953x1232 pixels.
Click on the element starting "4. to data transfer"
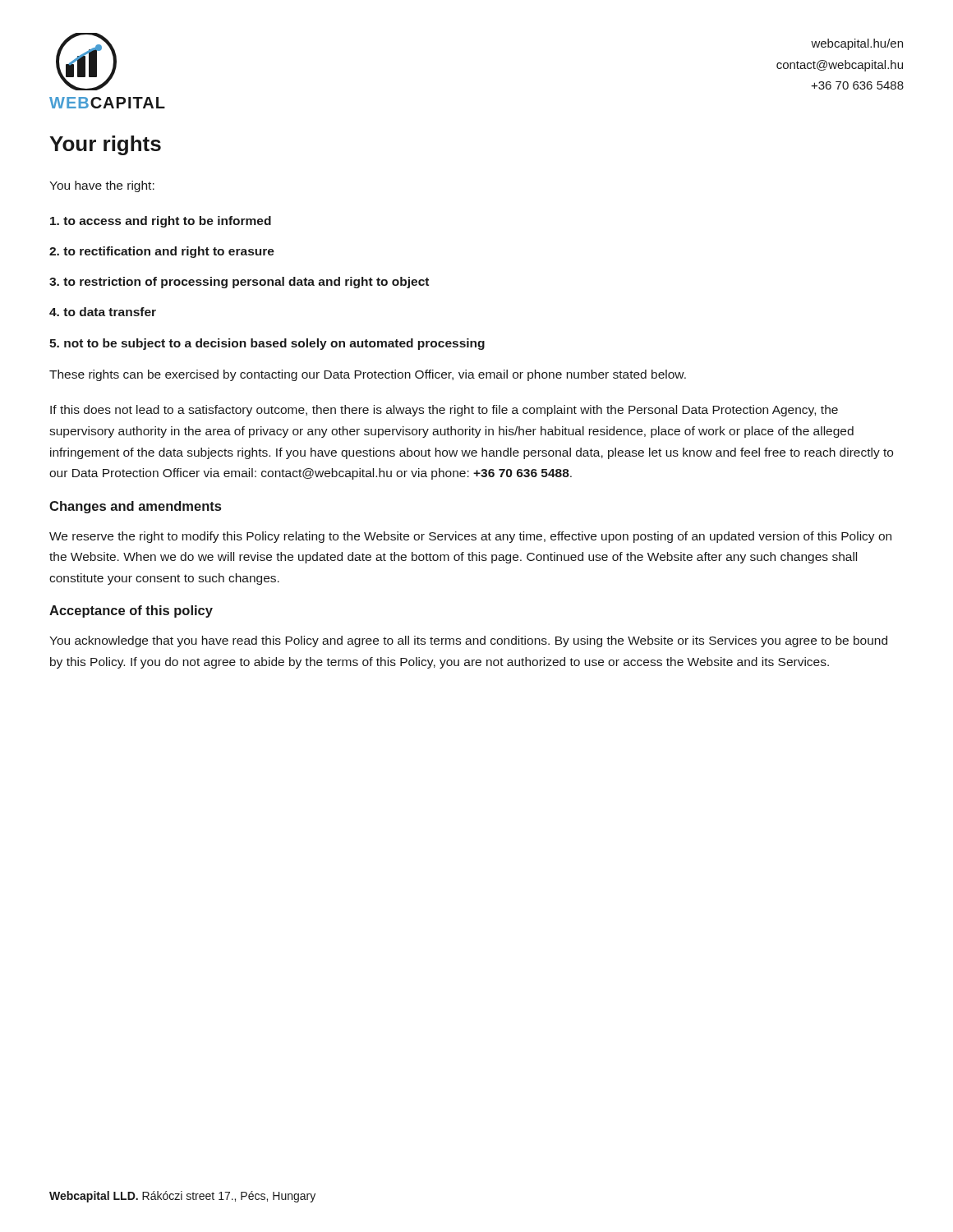pos(103,312)
